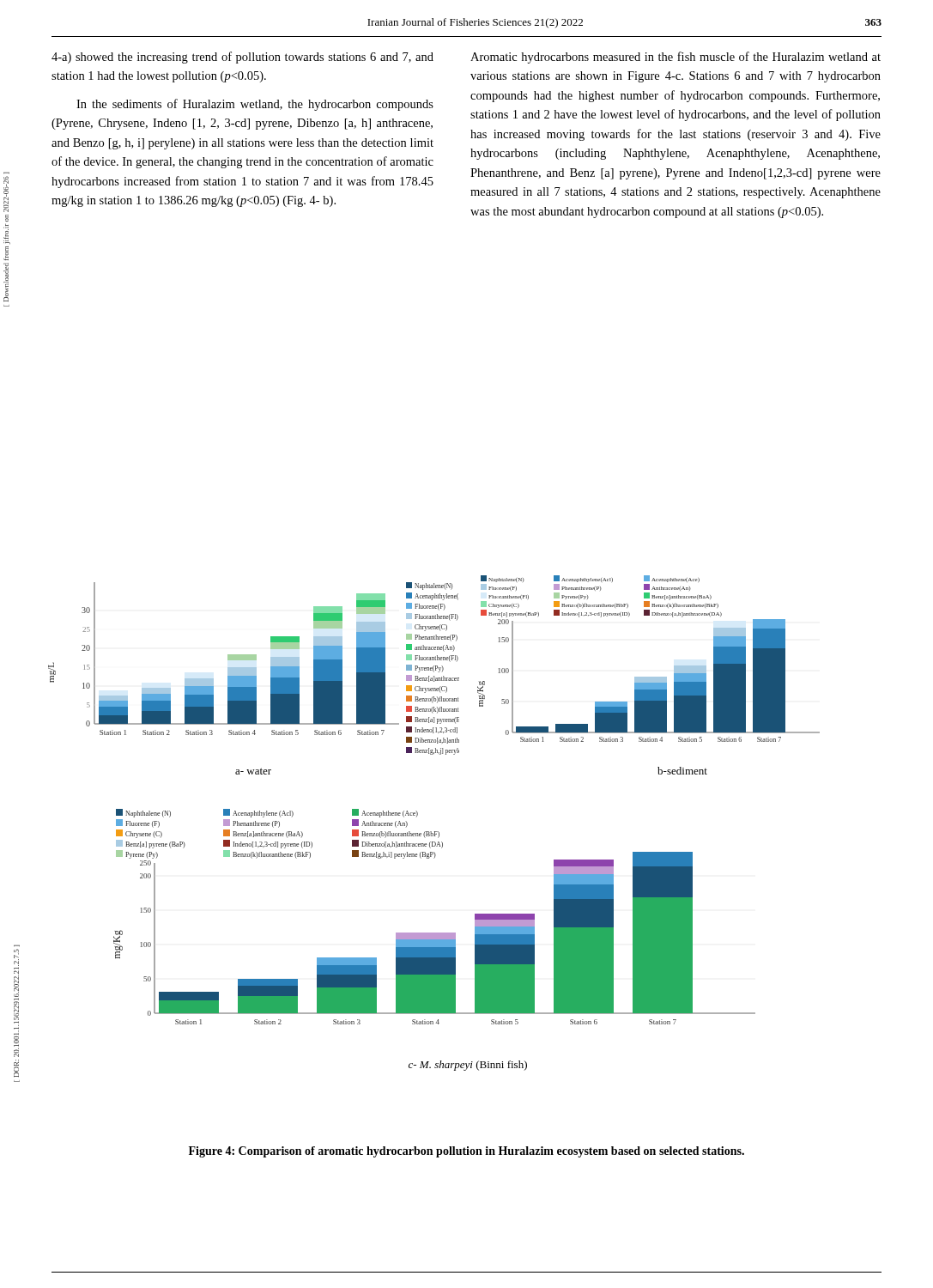
Task: Click the caption that begins "Figure 4: Comparison"
Action: click(466, 1151)
